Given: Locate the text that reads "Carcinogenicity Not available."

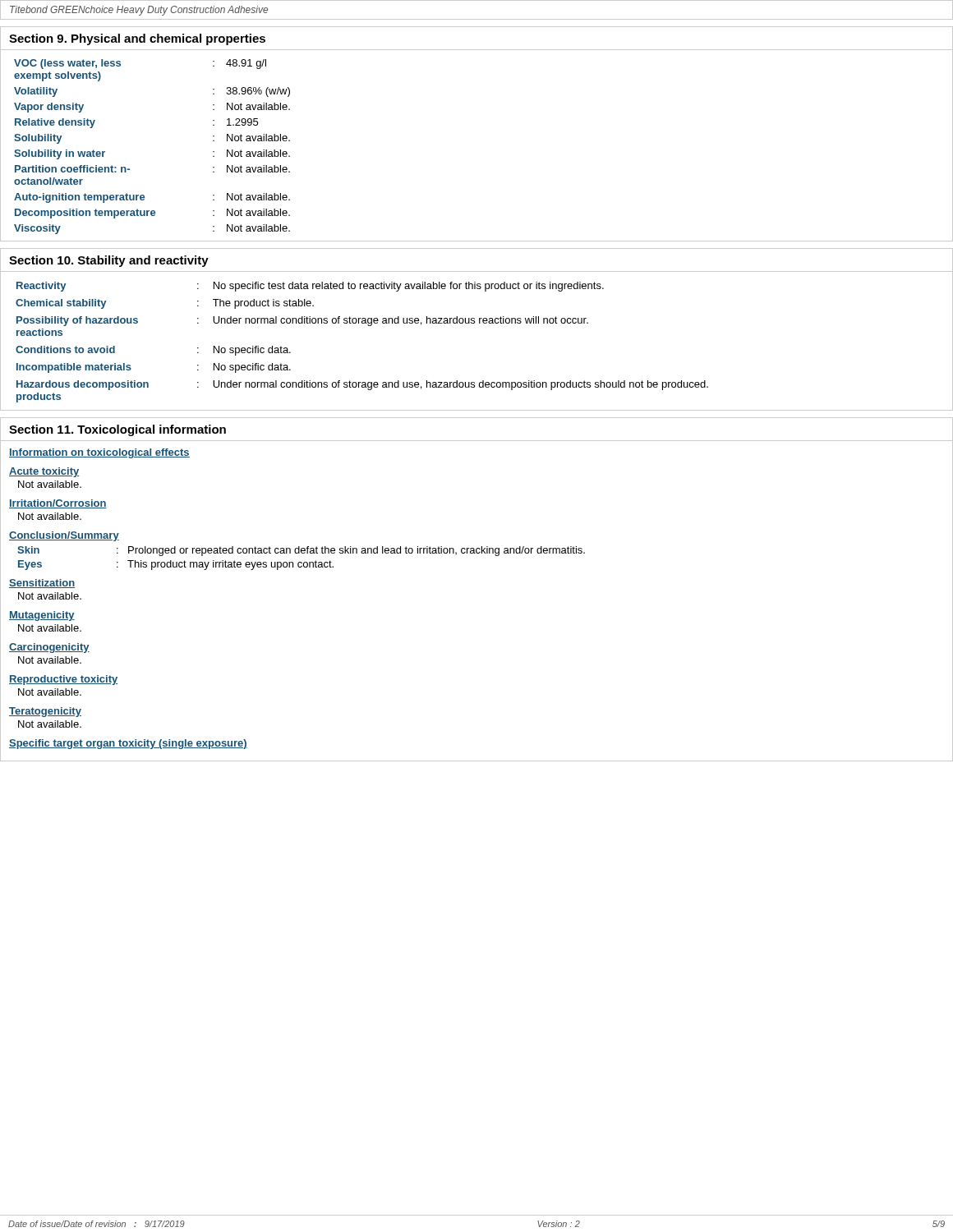Looking at the screenshot, I should click(49, 648).
